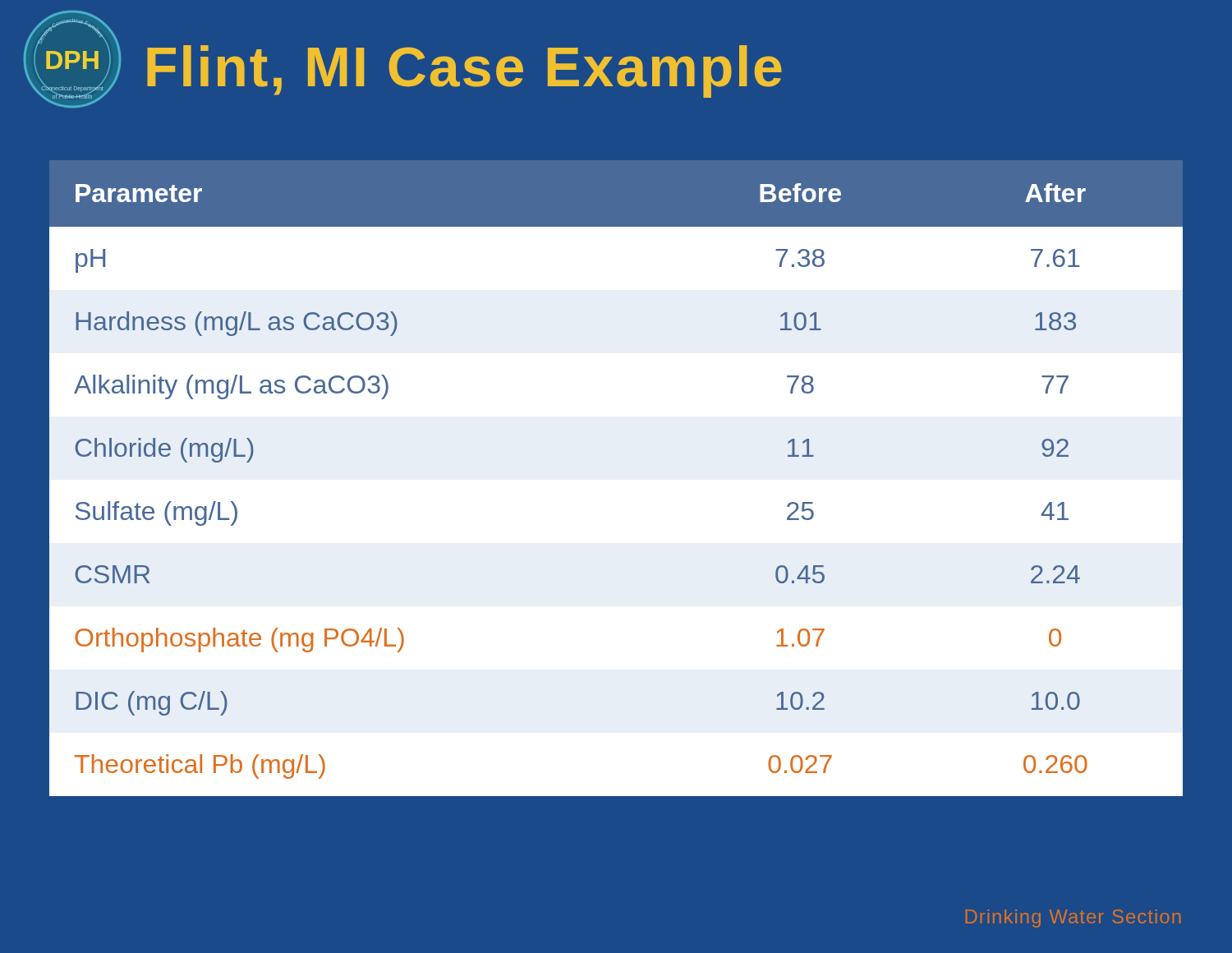This screenshot has height=953, width=1232.
Task: Locate the table with the text "Alkalinity (mg/L as CaCO3)"
Action: 616,478
